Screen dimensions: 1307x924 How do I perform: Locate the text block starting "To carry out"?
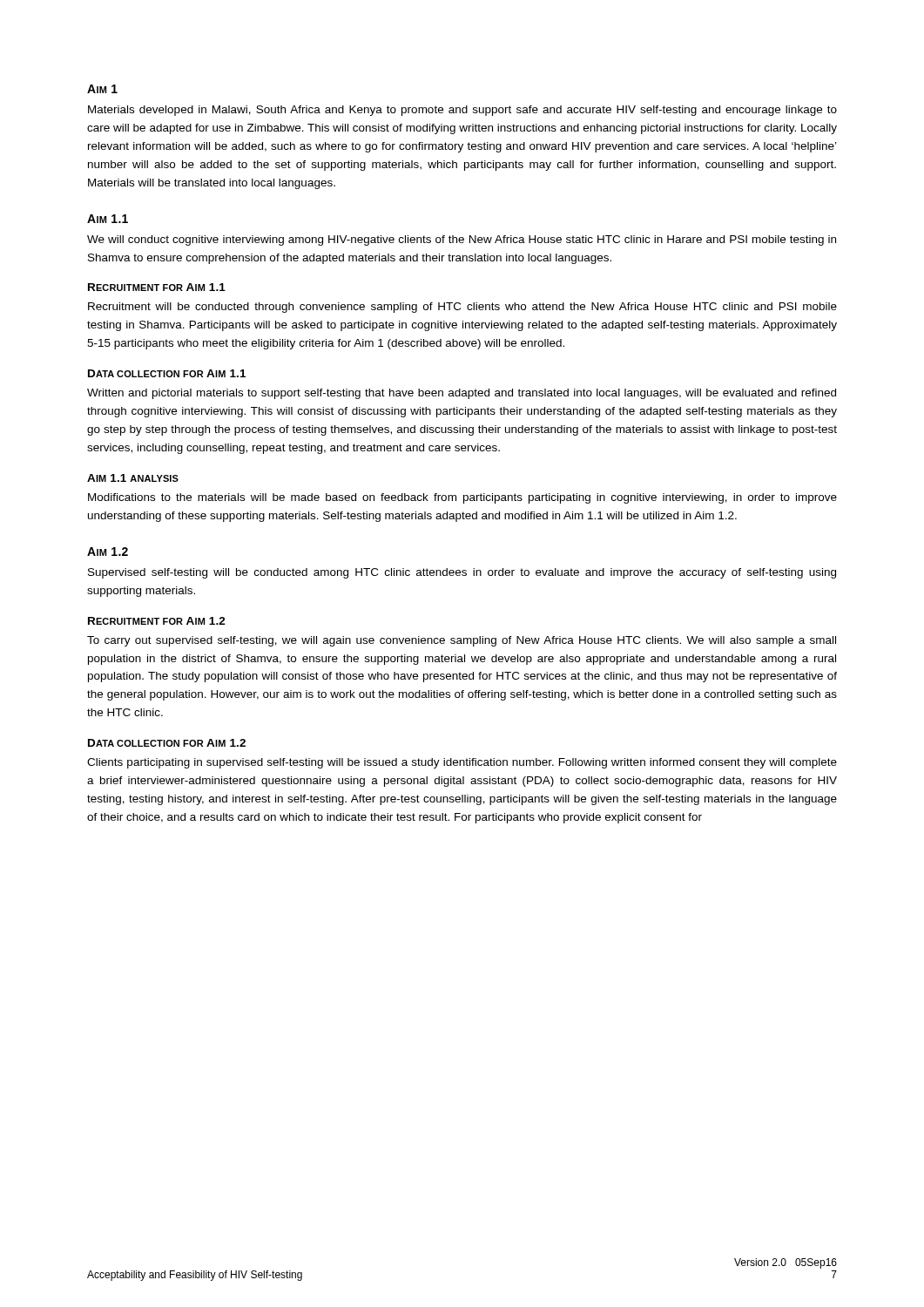pos(462,677)
